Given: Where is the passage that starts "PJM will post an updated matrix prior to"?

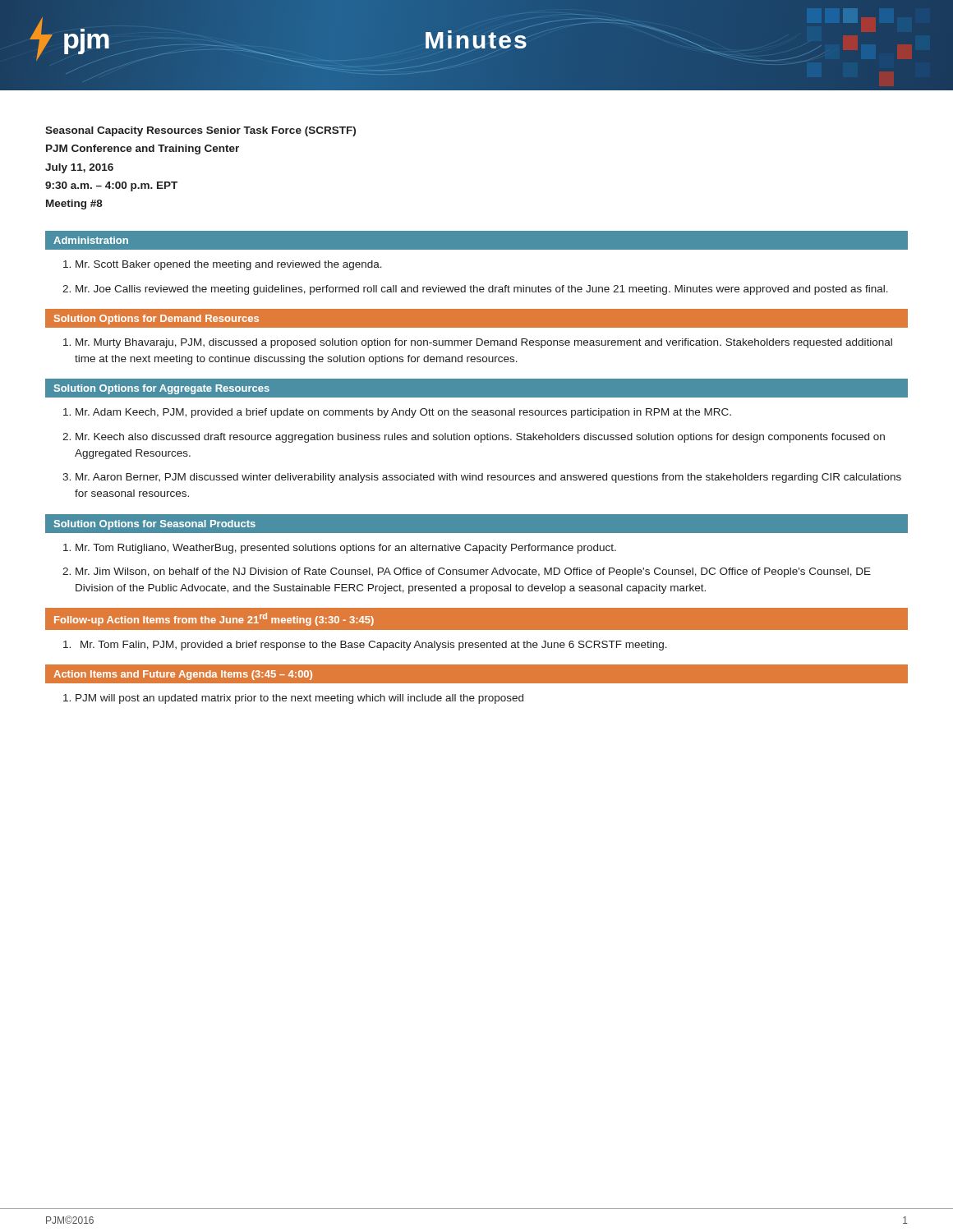Looking at the screenshot, I should point(491,698).
